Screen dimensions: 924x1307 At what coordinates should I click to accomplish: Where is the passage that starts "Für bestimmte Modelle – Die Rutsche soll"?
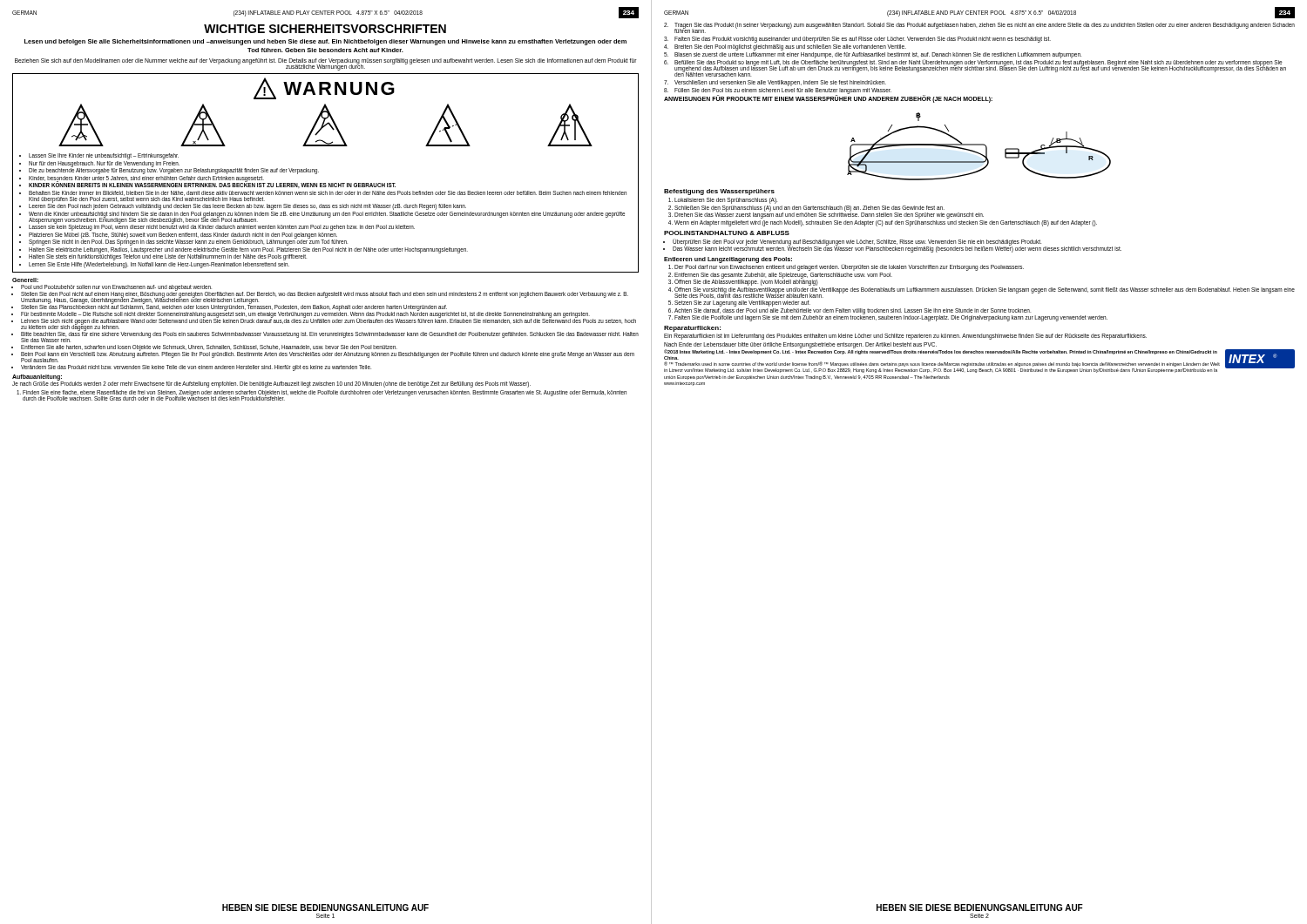coord(305,314)
